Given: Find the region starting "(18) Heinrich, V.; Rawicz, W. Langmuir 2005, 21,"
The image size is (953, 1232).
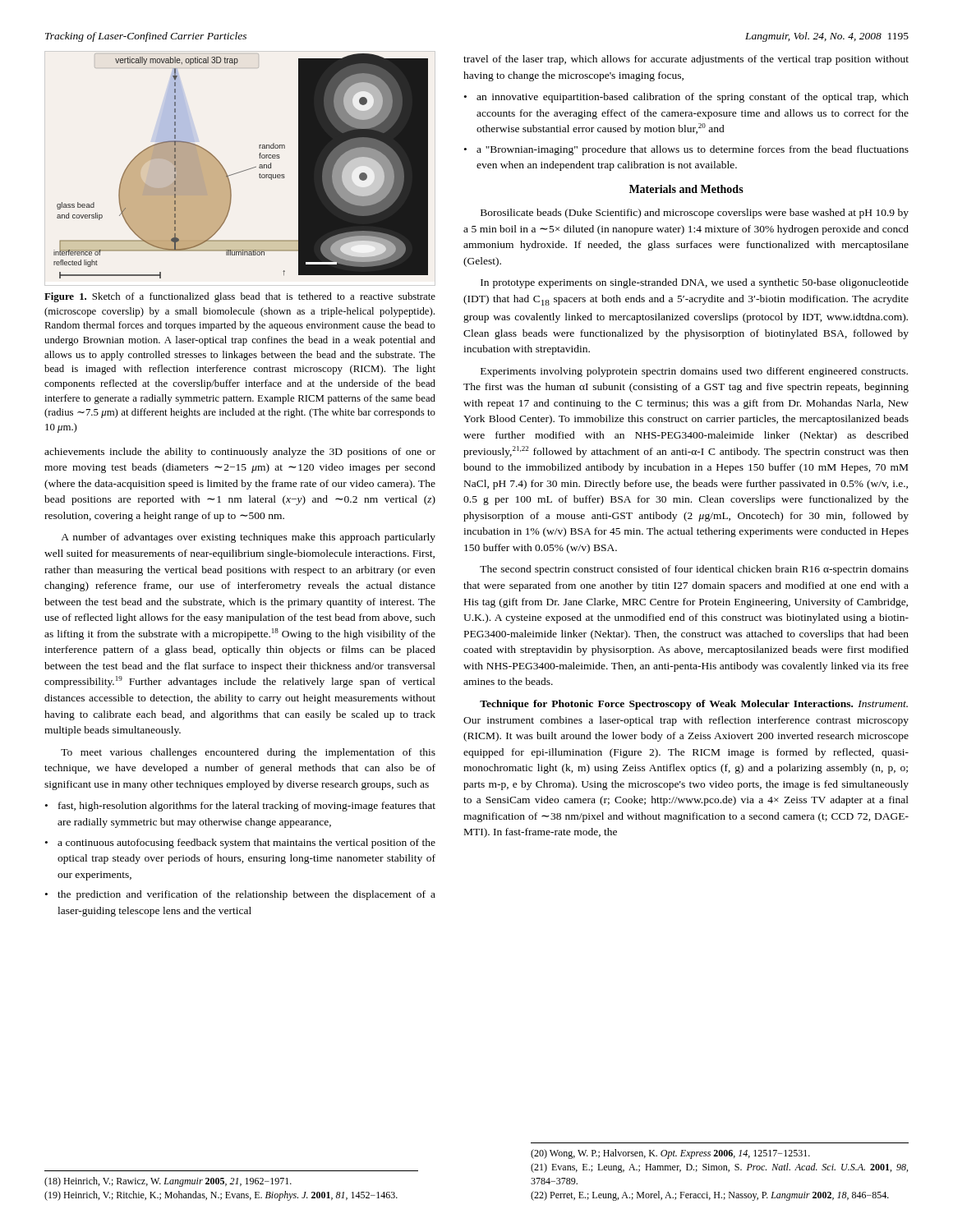Looking at the screenshot, I should pyautogui.click(x=221, y=1188).
